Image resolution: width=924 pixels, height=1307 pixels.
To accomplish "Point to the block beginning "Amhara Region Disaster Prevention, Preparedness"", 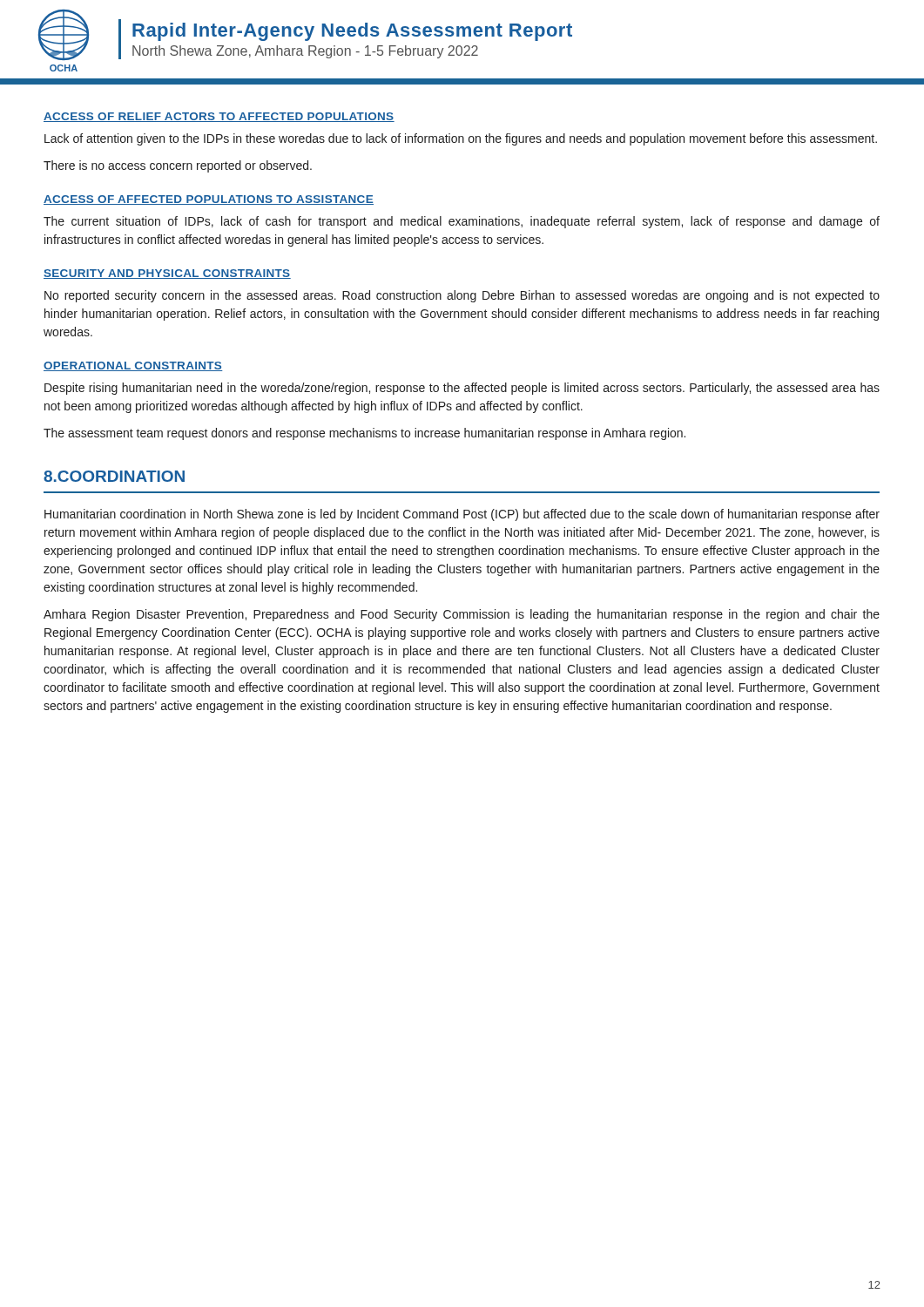I will [x=462, y=660].
